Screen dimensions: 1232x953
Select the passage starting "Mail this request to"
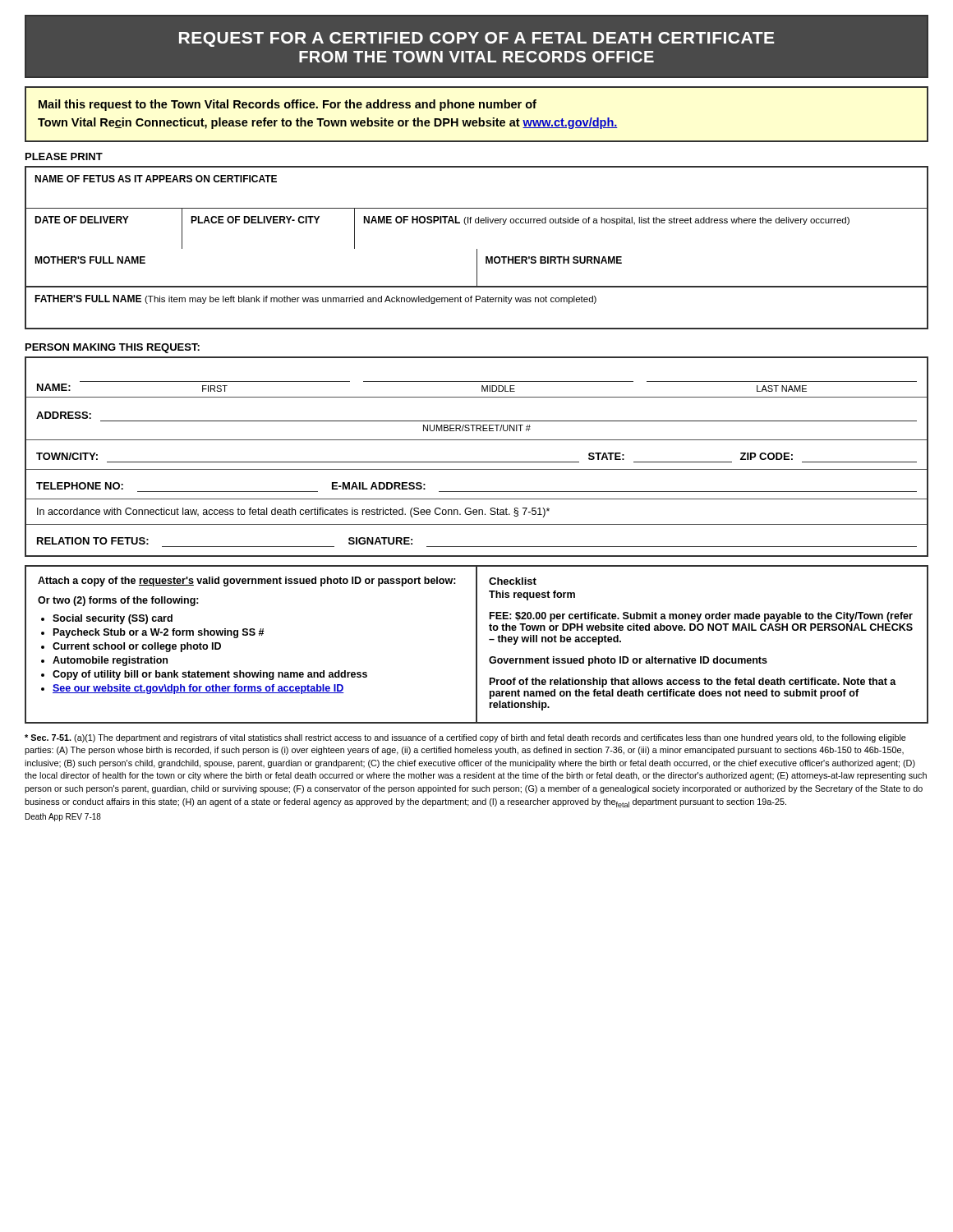coord(327,113)
